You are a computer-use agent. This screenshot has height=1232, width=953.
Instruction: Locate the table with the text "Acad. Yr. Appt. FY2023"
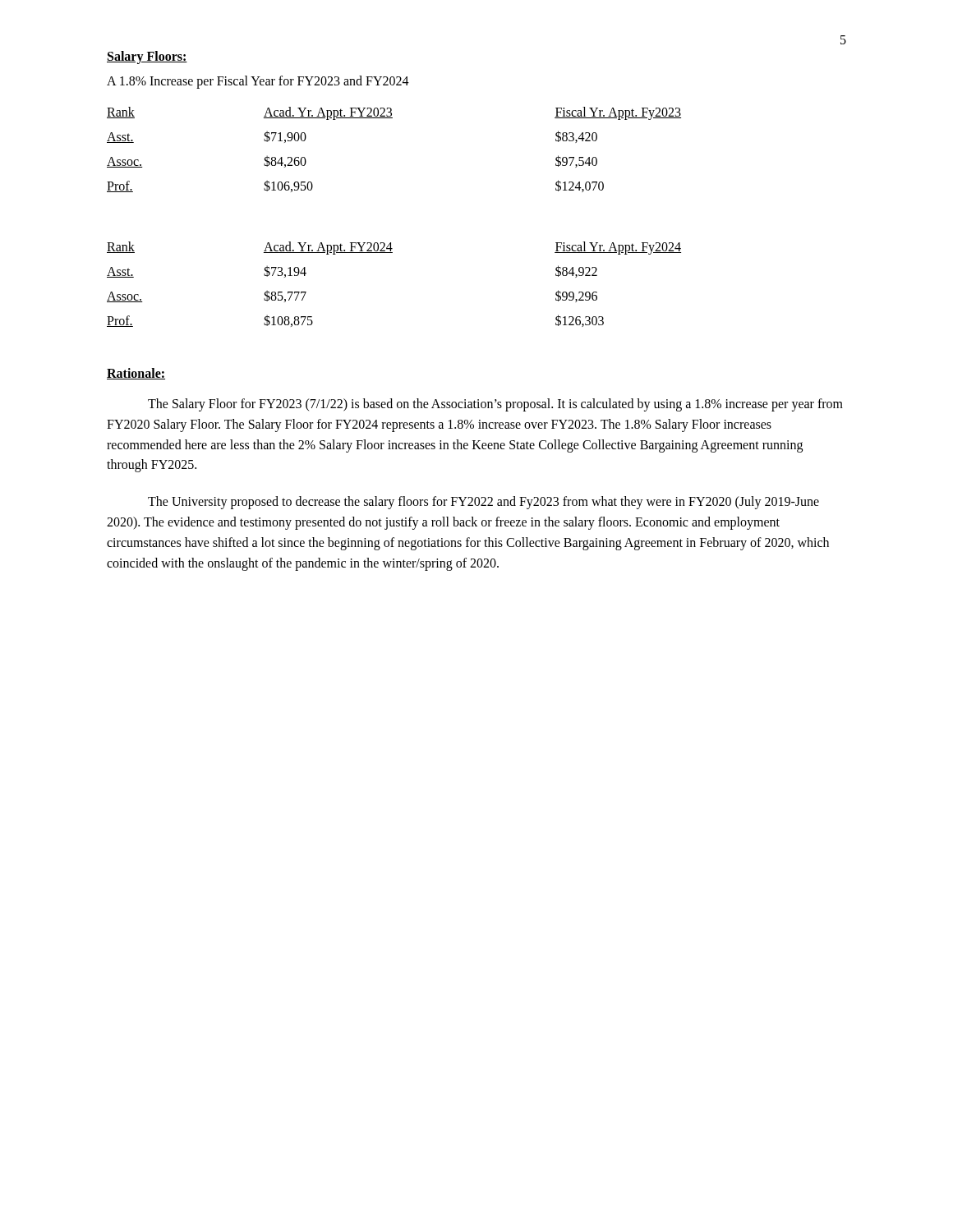click(x=476, y=149)
